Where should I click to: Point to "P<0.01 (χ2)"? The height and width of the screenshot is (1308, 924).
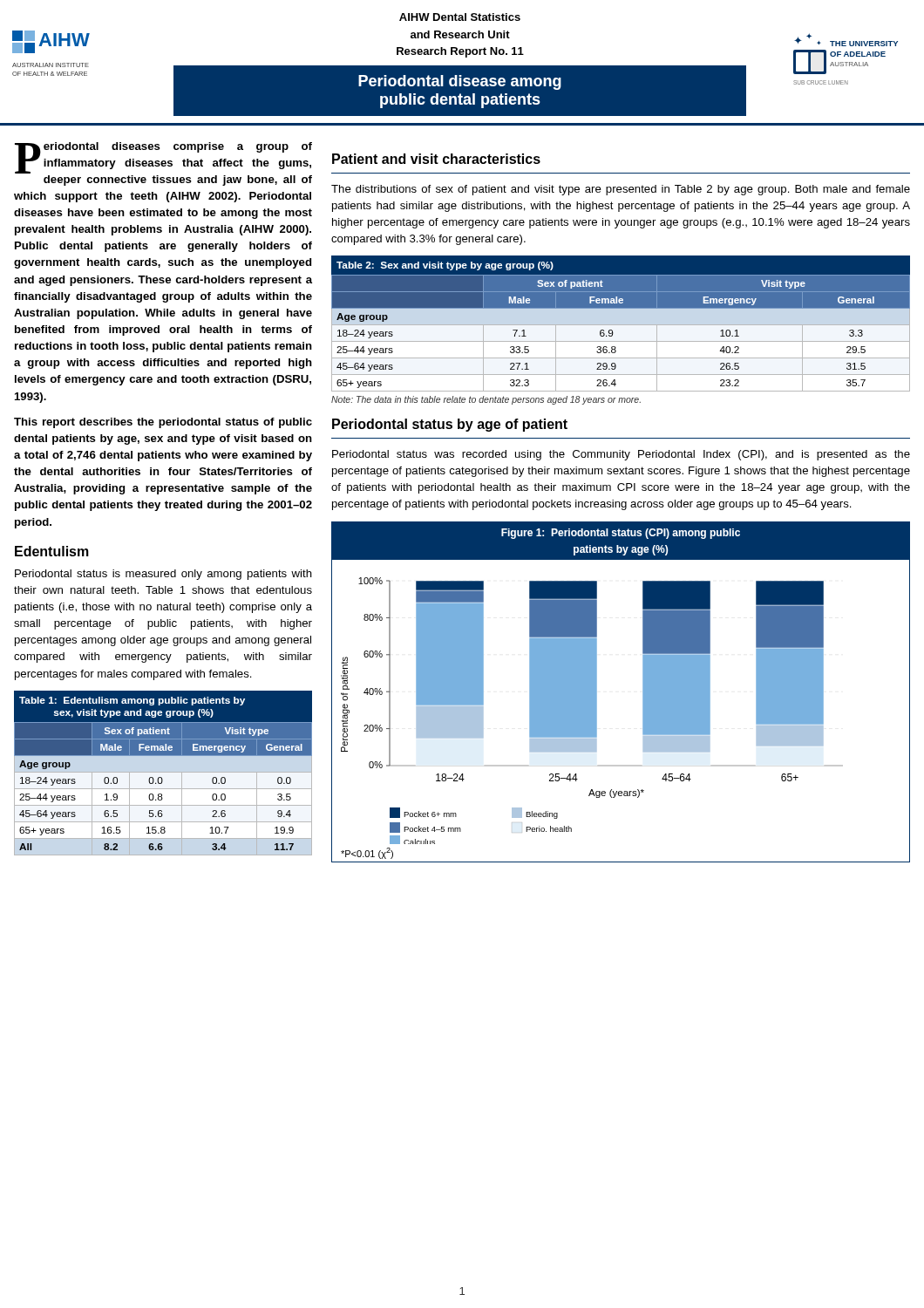tap(367, 852)
